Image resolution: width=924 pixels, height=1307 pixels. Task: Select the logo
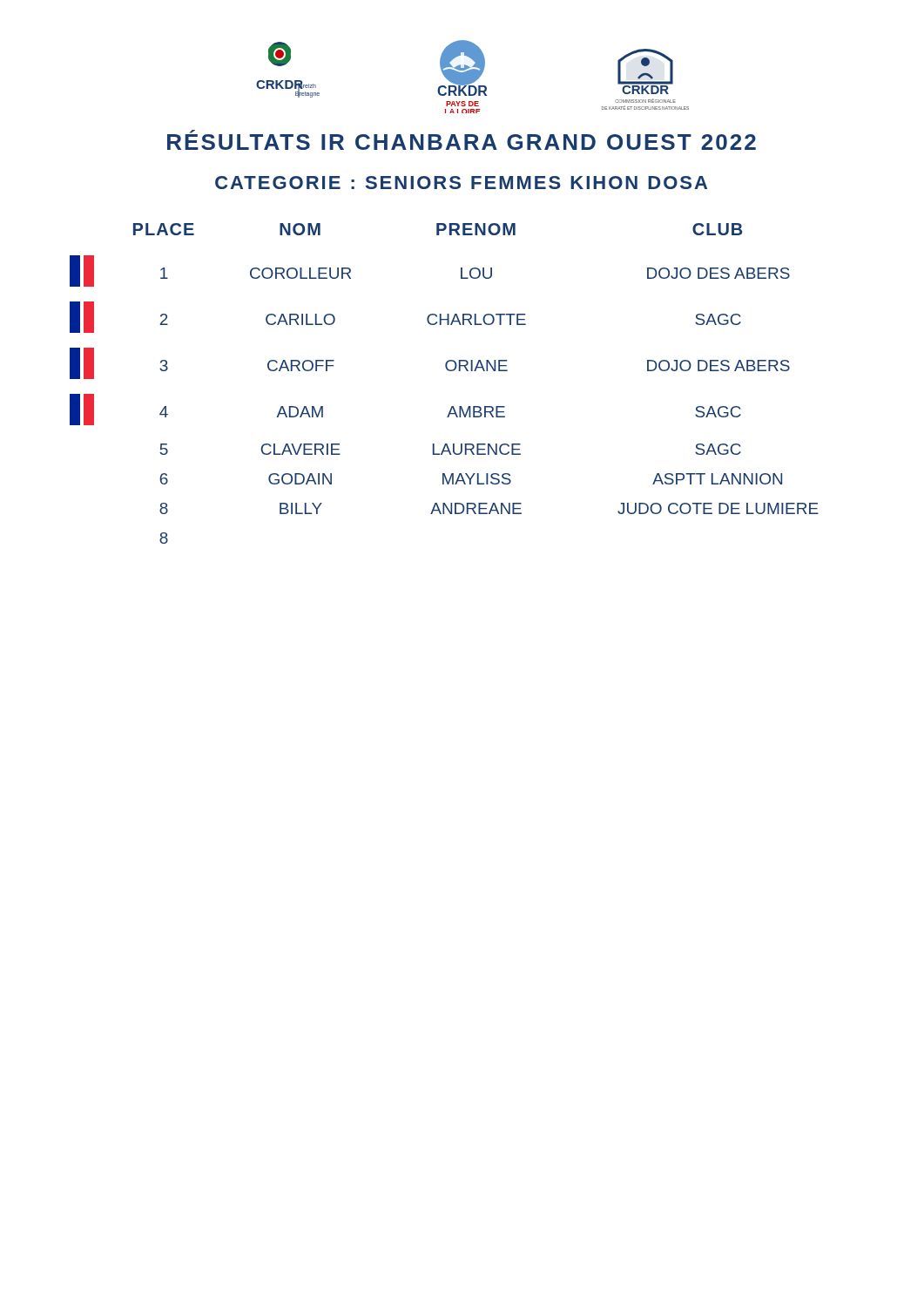pyautogui.click(x=462, y=61)
